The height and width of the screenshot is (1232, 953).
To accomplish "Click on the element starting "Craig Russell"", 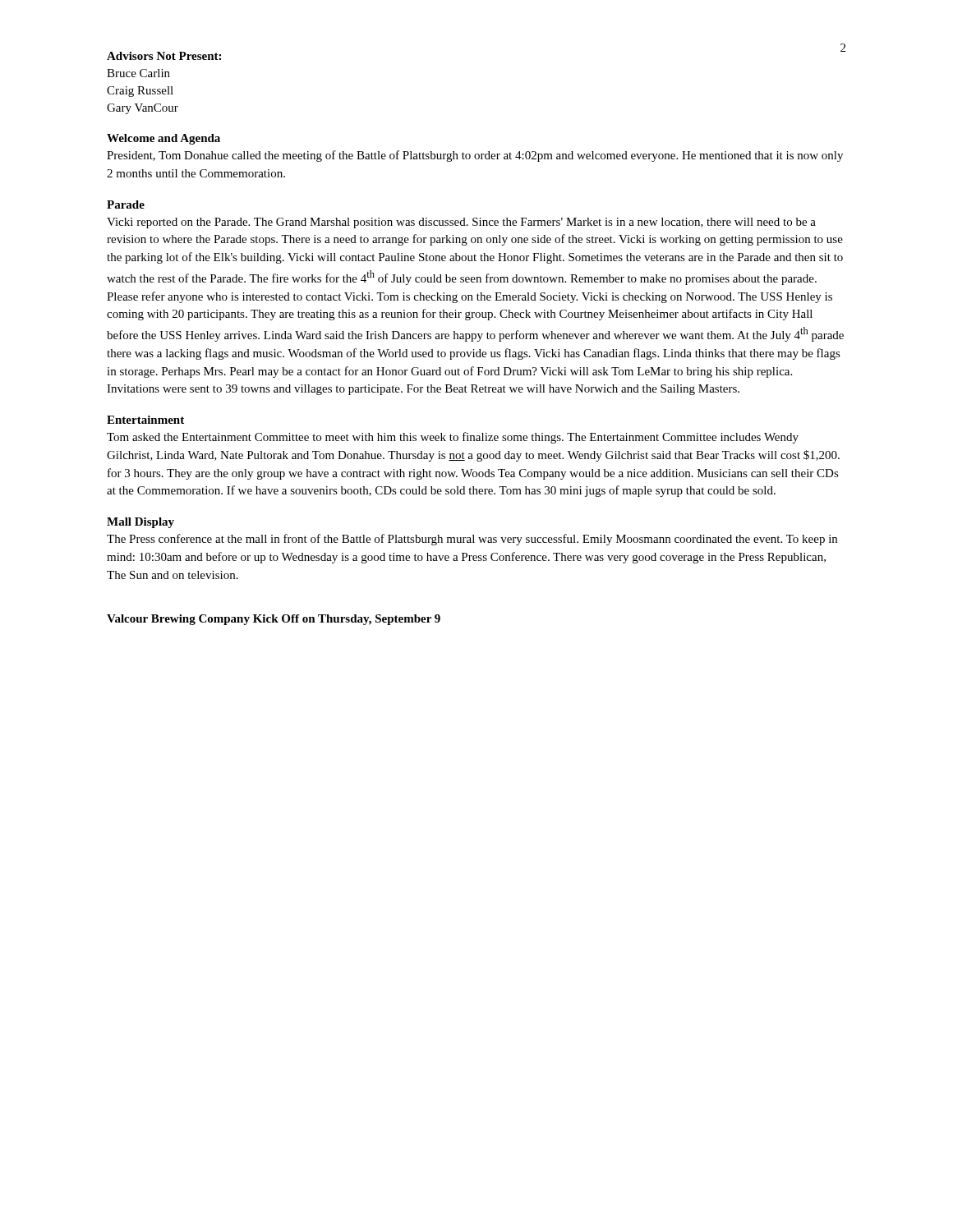I will pyautogui.click(x=140, y=90).
